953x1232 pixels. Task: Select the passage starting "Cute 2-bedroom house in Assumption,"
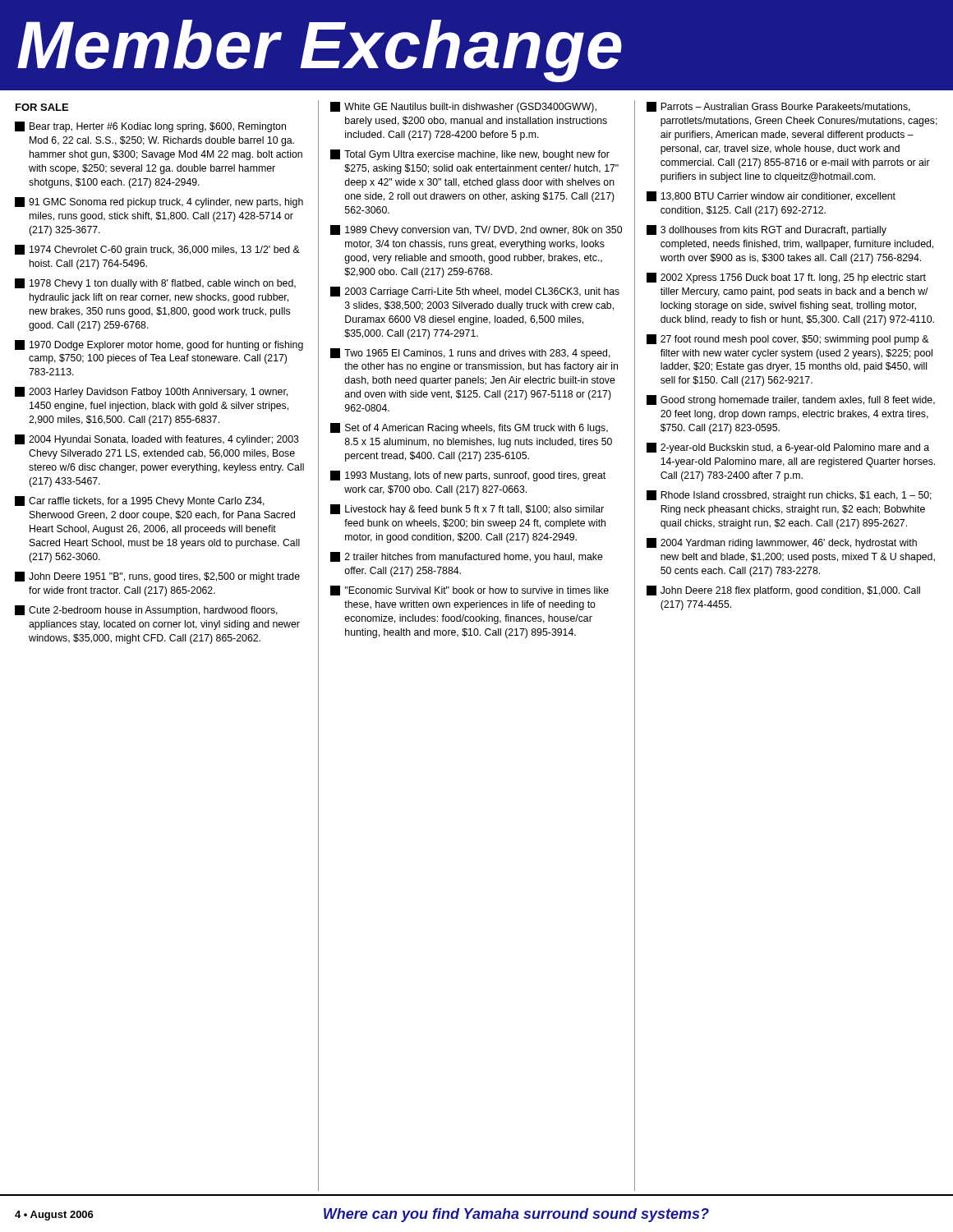pos(161,625)
